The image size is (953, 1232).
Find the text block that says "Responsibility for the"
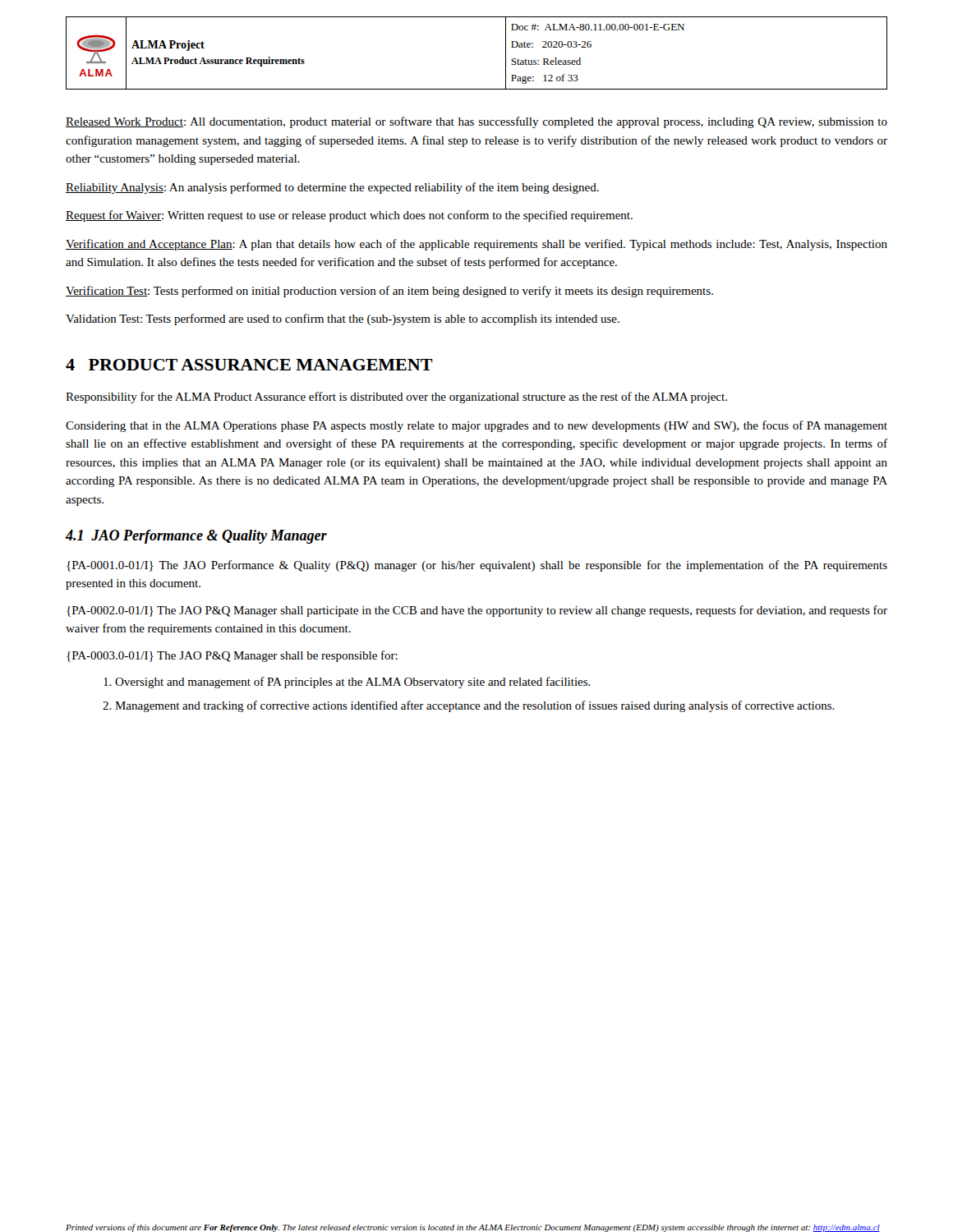tap(397, 397)
